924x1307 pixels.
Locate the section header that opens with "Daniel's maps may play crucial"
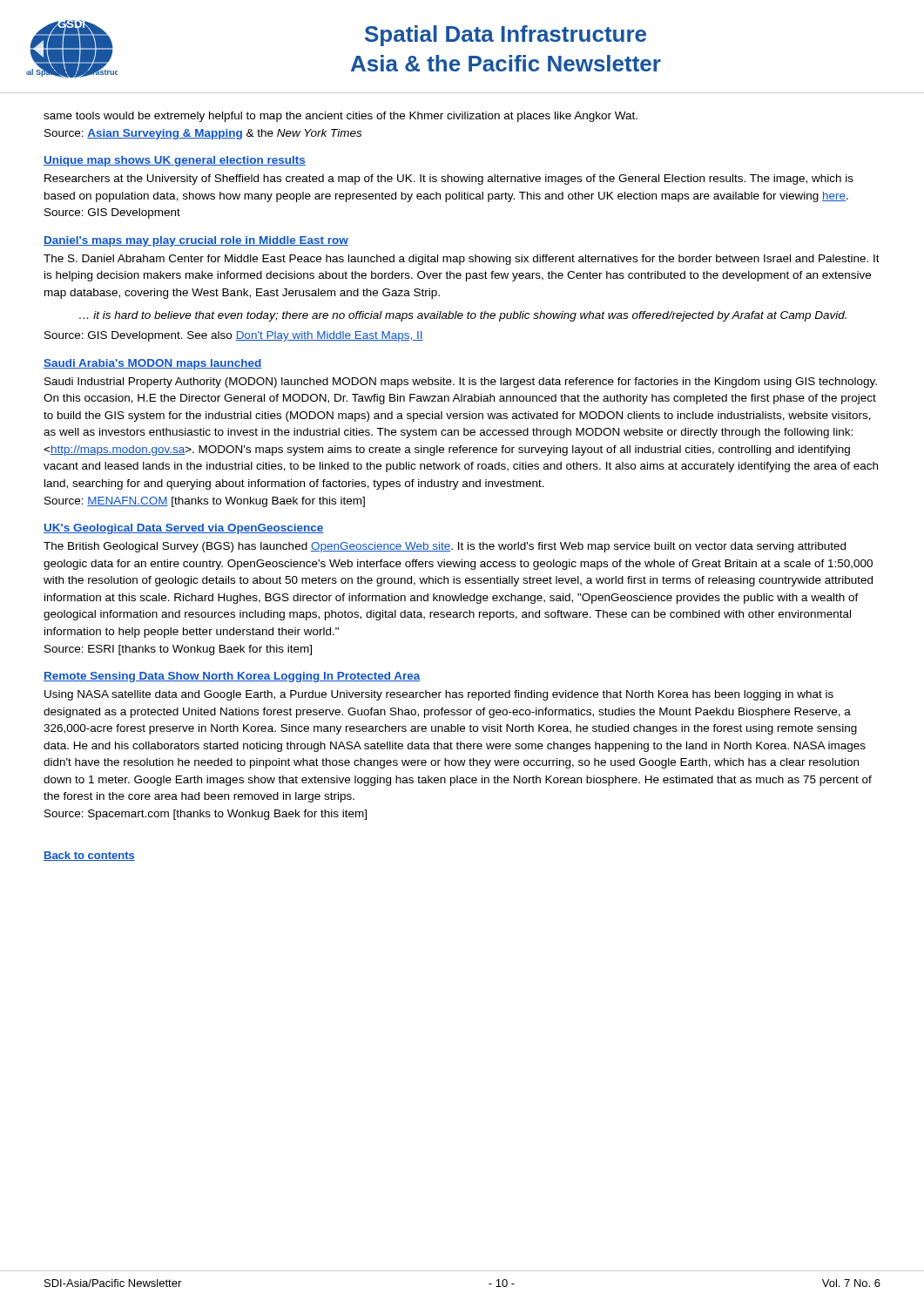[196, 240]
